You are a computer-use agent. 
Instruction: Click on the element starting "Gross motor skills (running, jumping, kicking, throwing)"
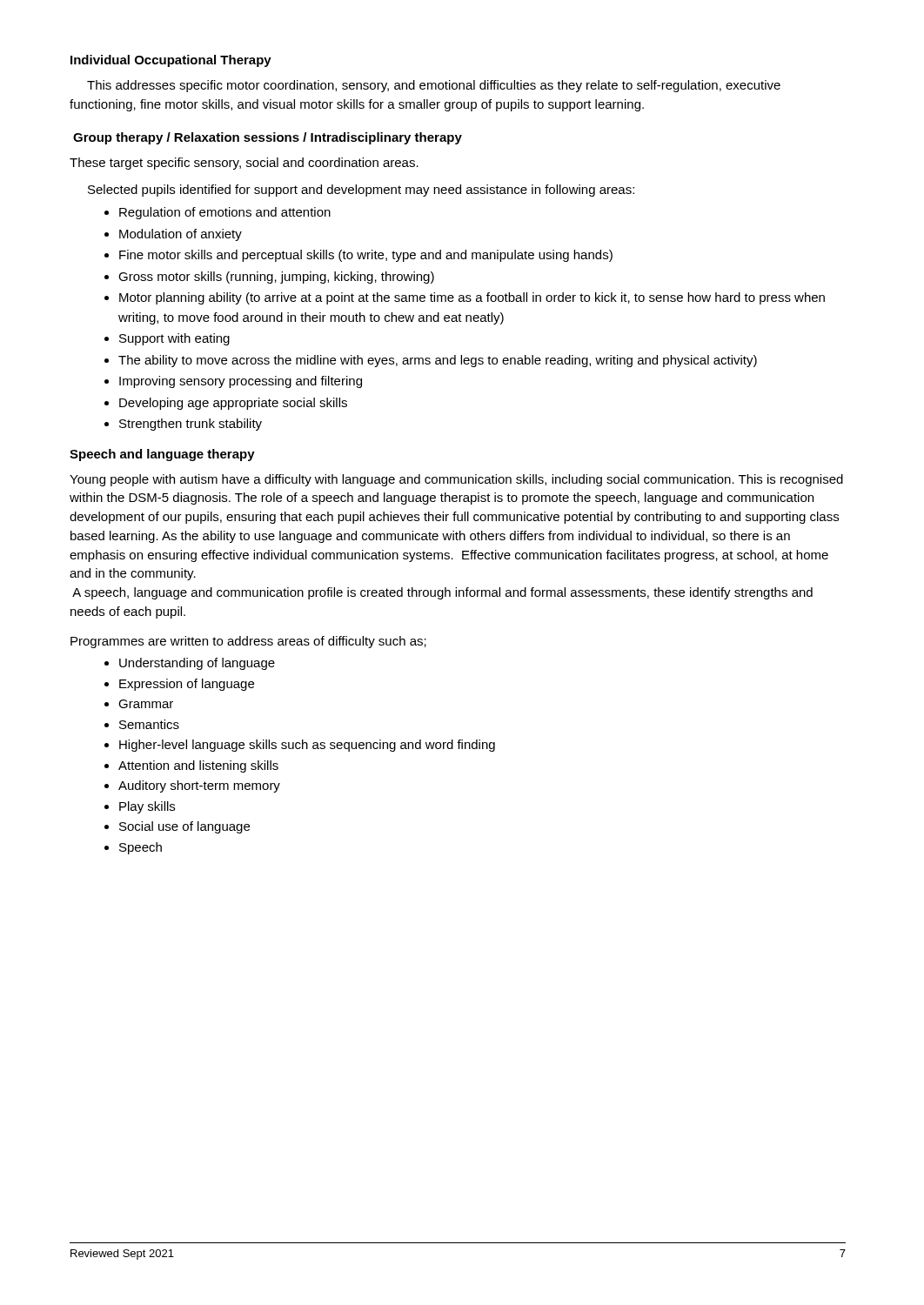(x=276, y=276)
